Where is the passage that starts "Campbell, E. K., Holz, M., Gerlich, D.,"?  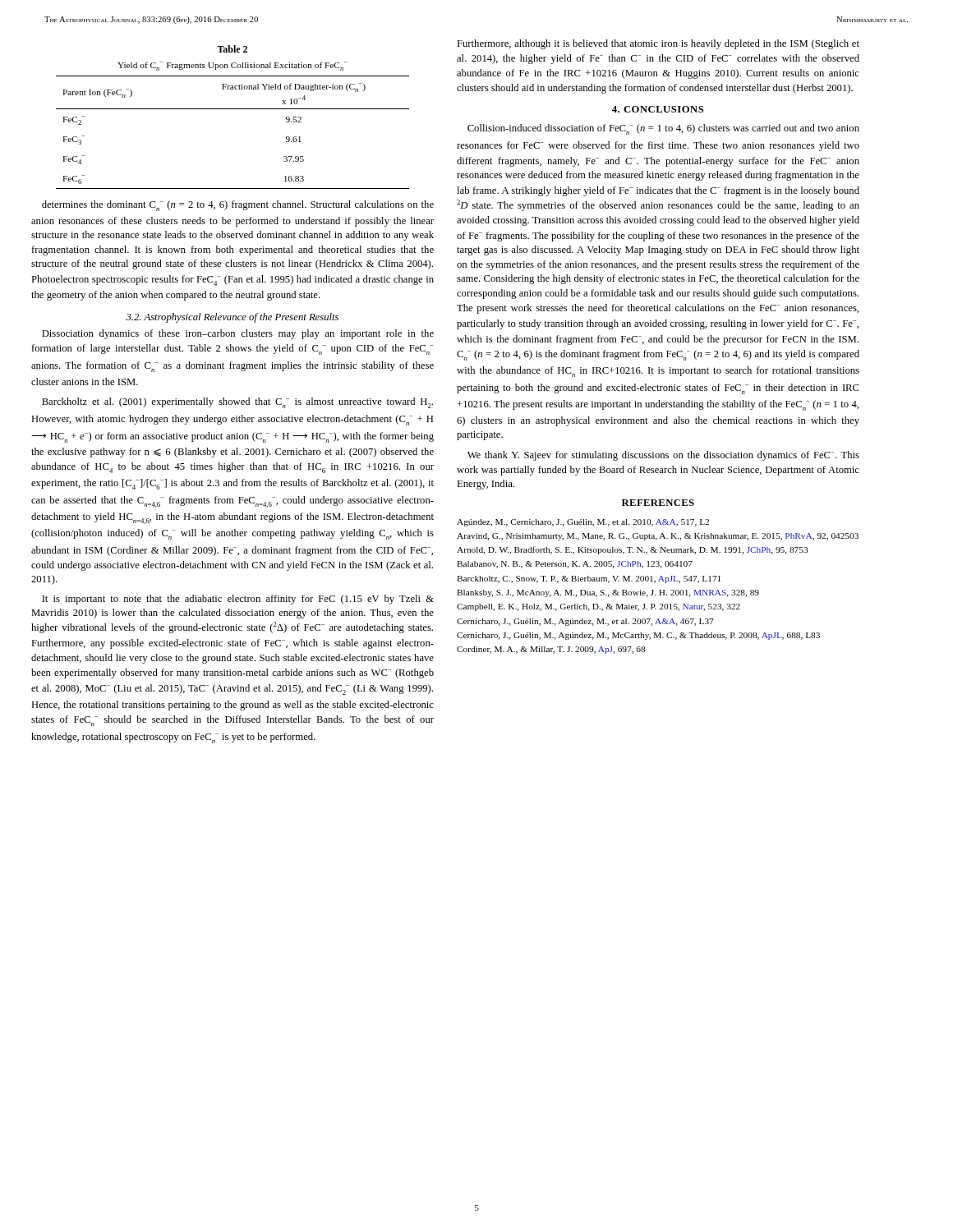pyautogui.click(x=599, y=606)
